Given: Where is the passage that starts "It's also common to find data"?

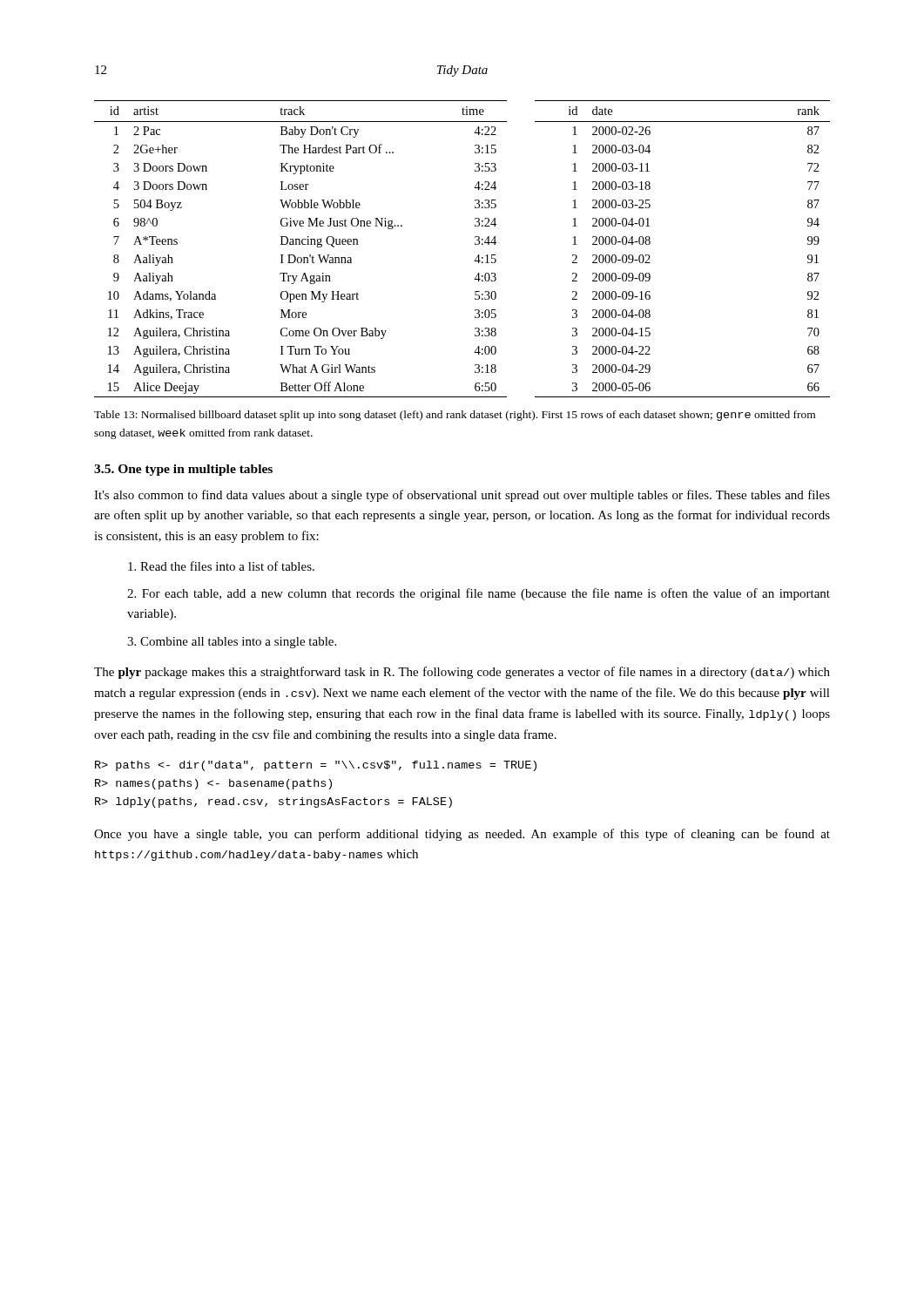Looking at the screenshot, I should [462, 515].
